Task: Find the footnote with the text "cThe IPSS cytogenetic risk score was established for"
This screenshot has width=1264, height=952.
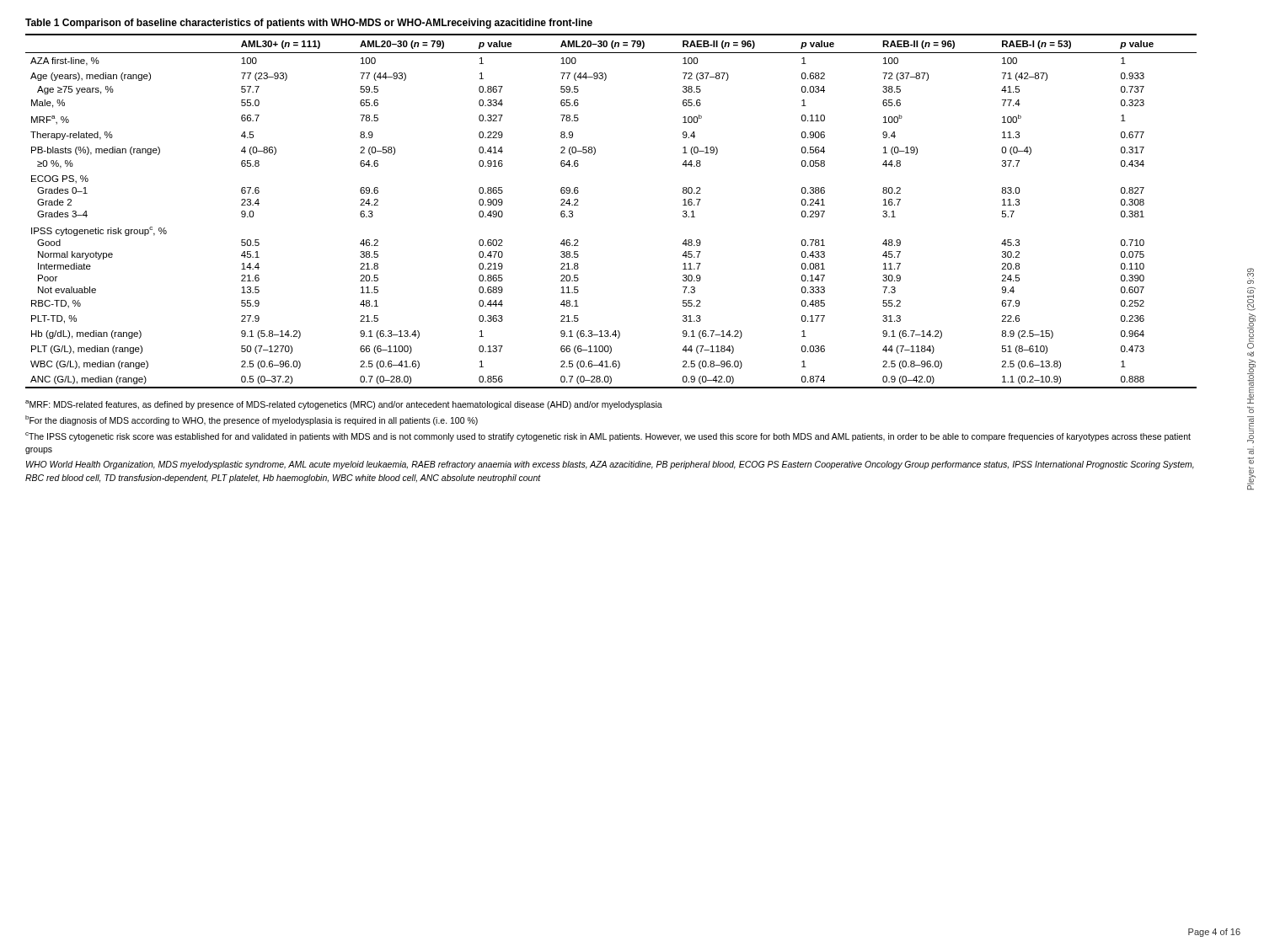Action: click(x=608, y=442)
